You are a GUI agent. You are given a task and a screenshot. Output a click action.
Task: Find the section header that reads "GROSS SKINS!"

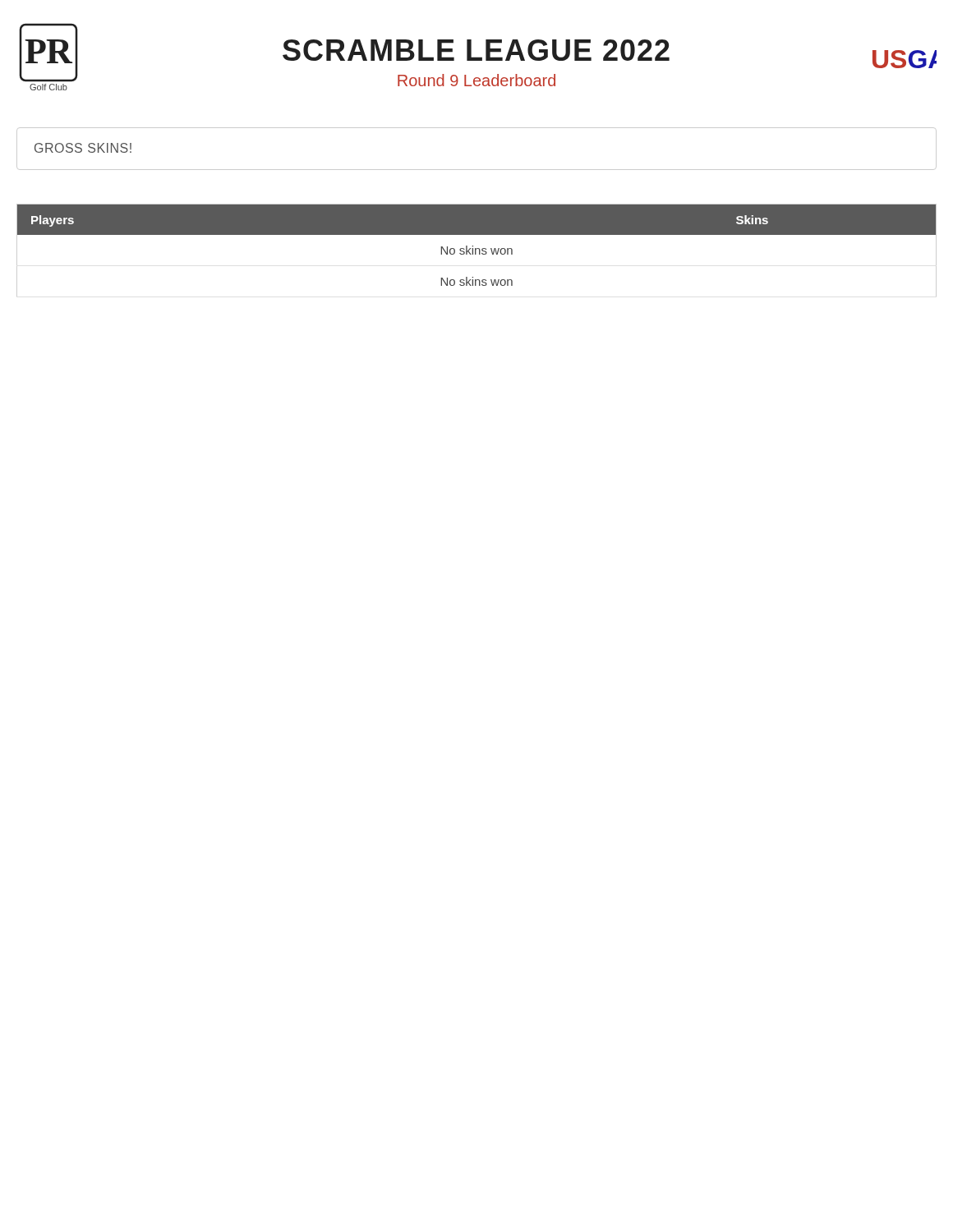tap(83, 148)
